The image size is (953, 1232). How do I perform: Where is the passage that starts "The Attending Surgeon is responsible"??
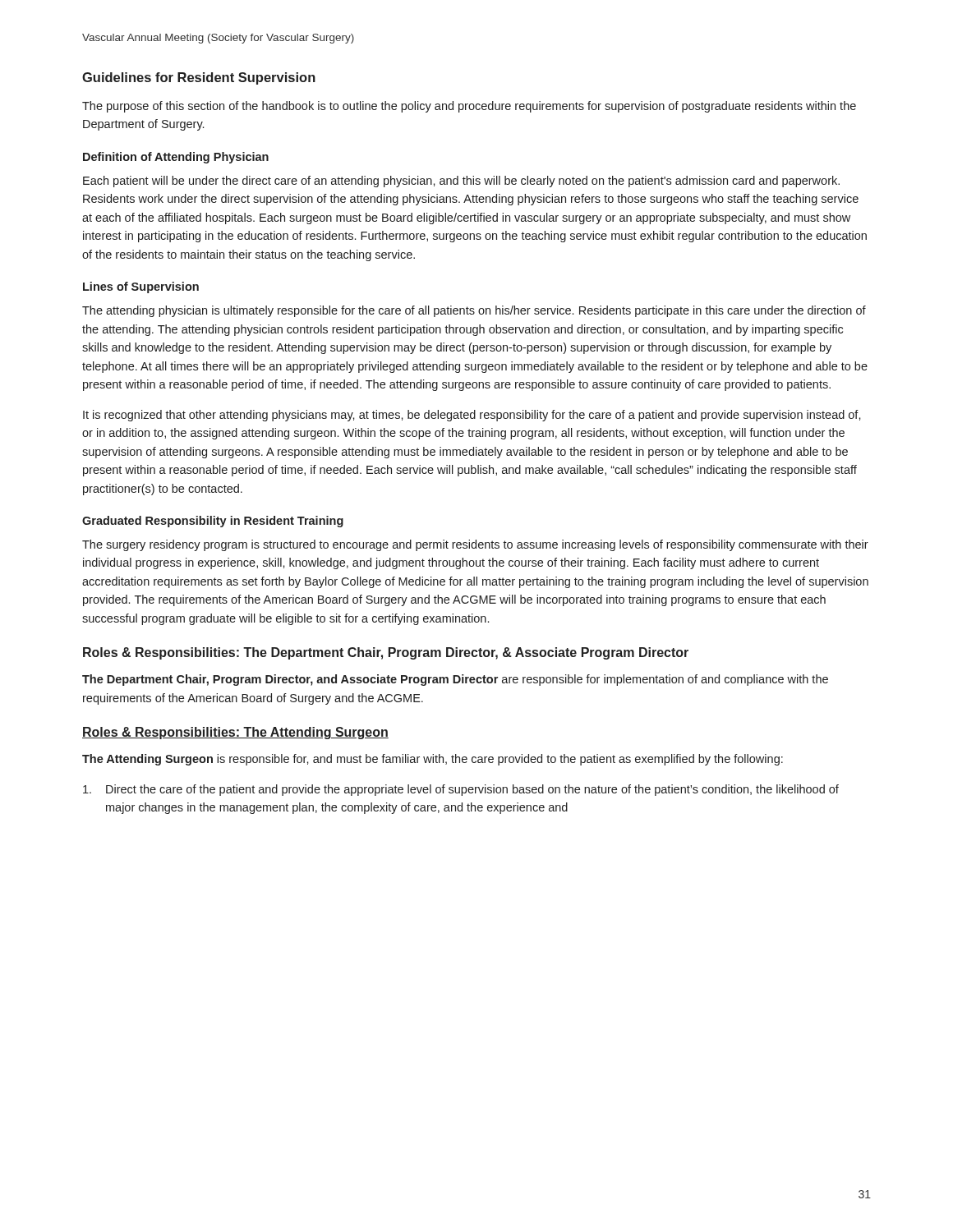(x=433, y=759)
